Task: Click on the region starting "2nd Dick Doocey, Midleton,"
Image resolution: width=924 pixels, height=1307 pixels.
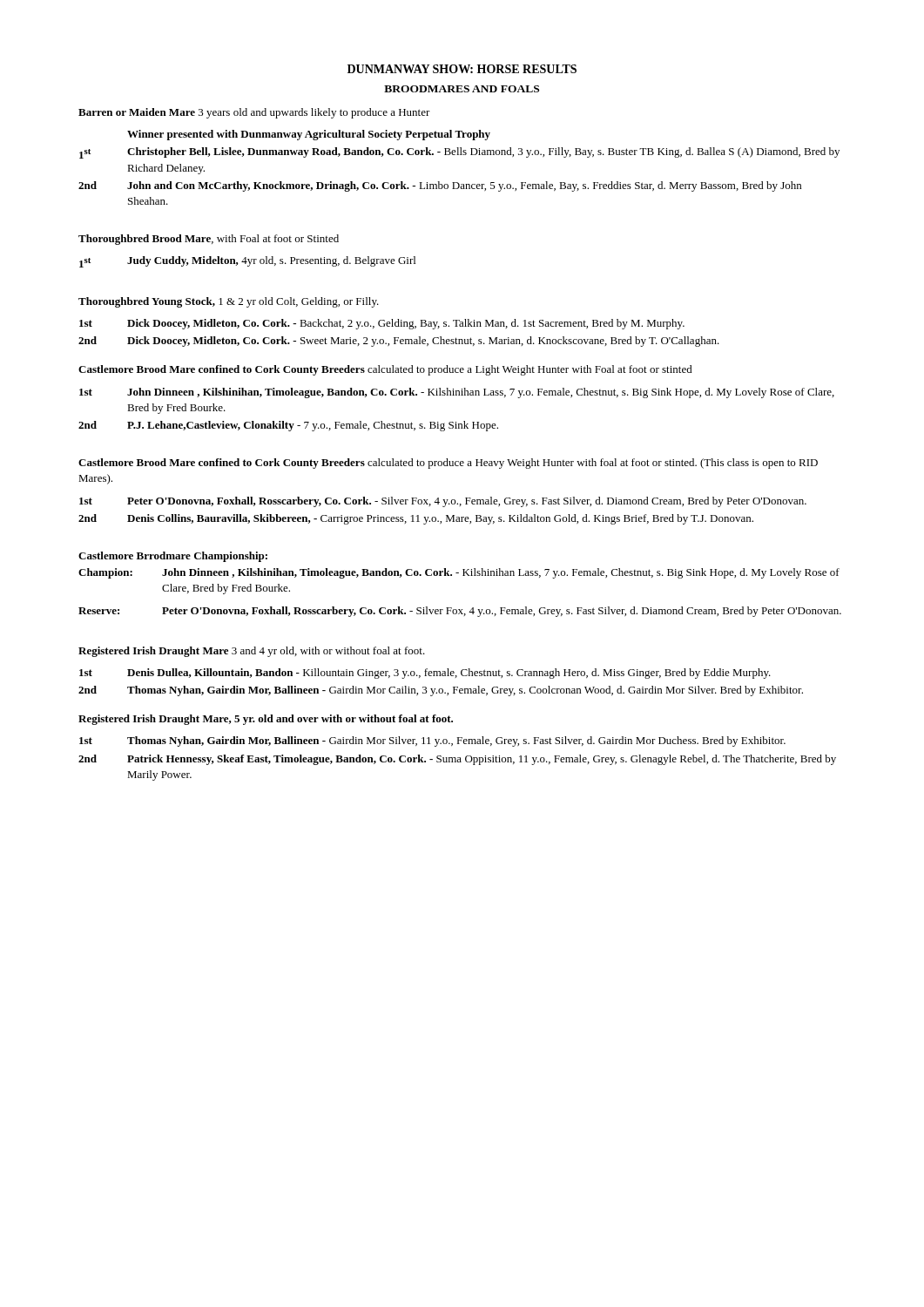Action: click(x=462, y=341)
